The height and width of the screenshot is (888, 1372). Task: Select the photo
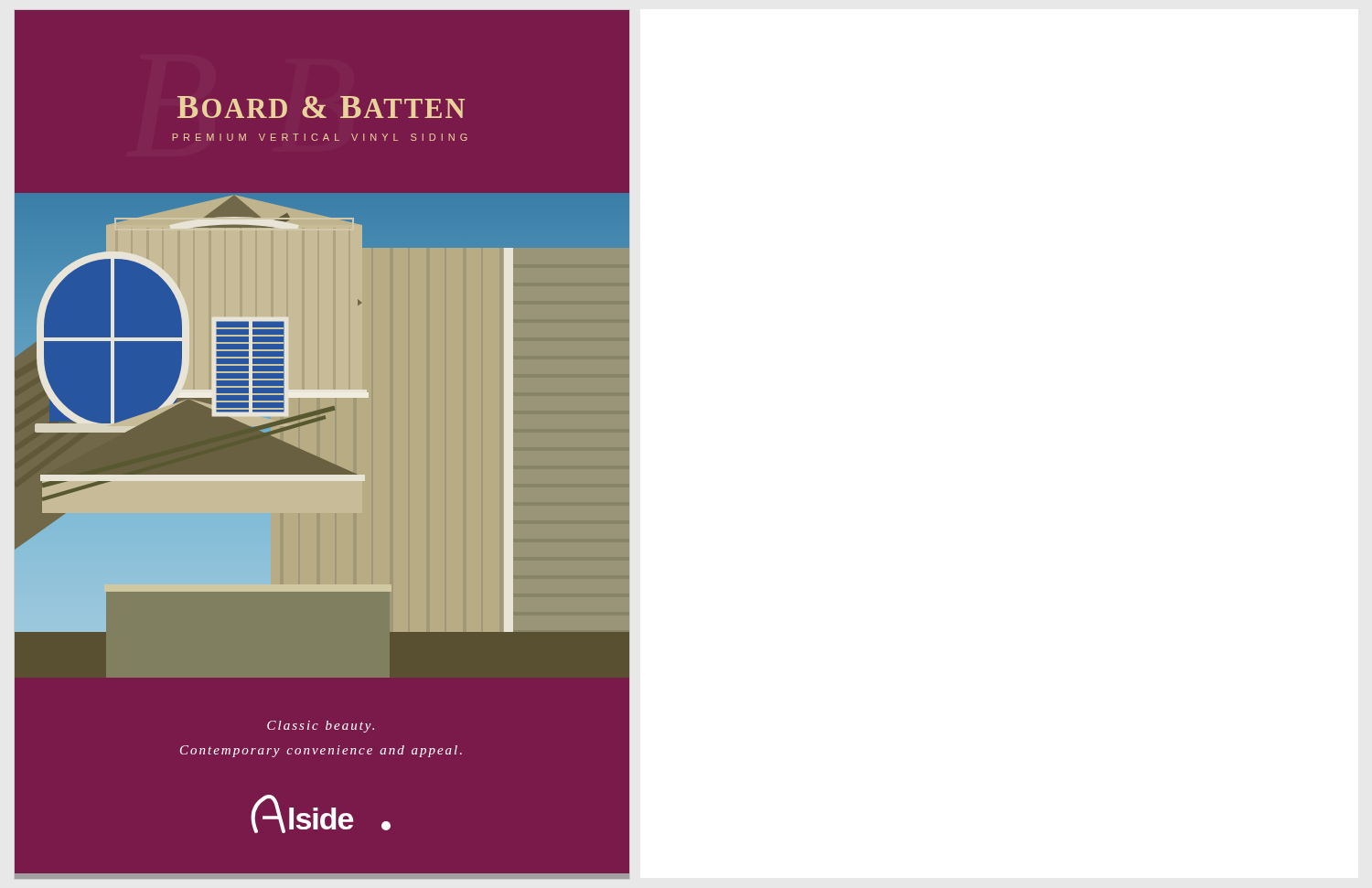tap(322, 435)
